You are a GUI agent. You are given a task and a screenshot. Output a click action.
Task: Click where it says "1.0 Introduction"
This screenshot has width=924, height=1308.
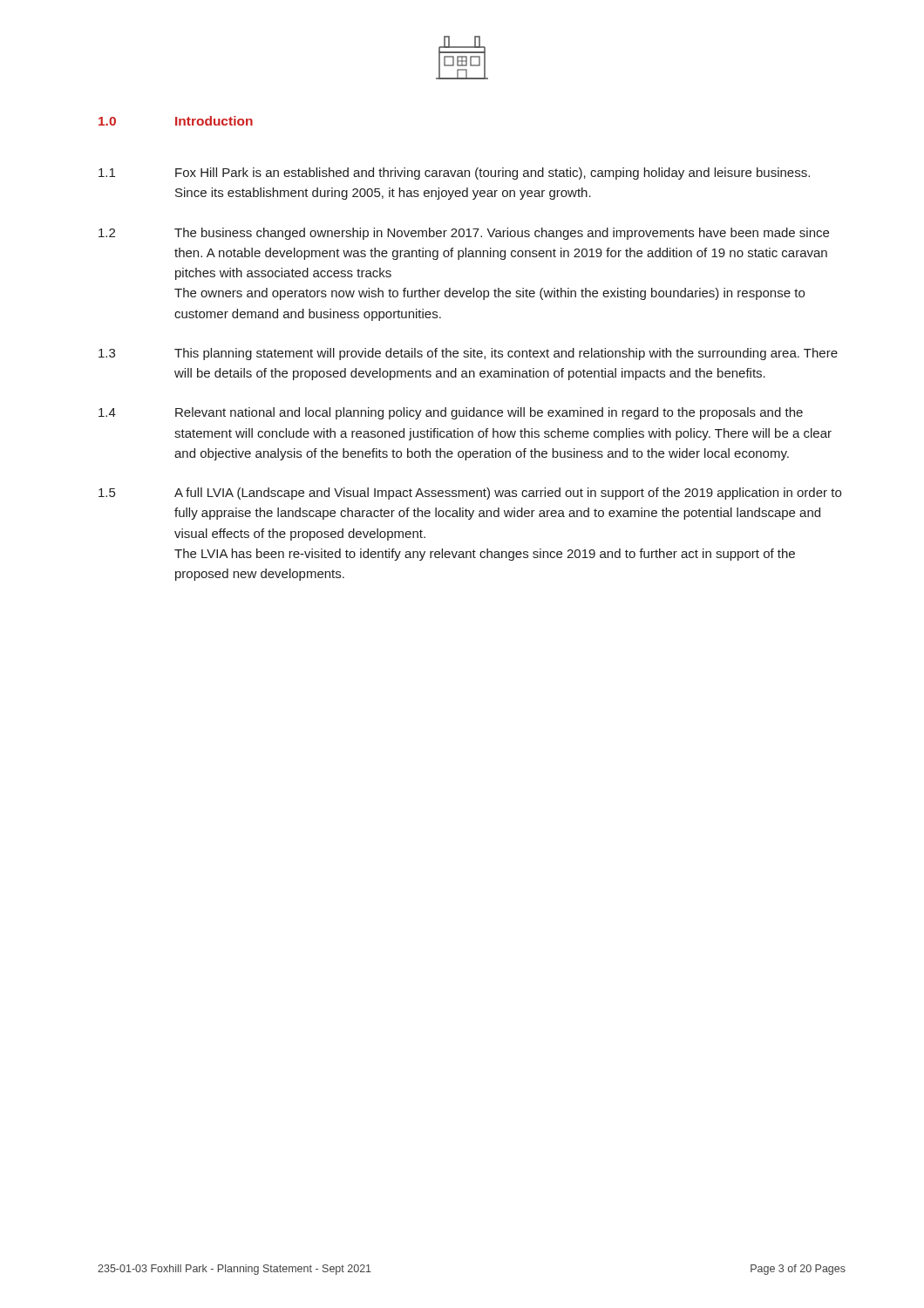pyautogui.click(x=175, y=121)
